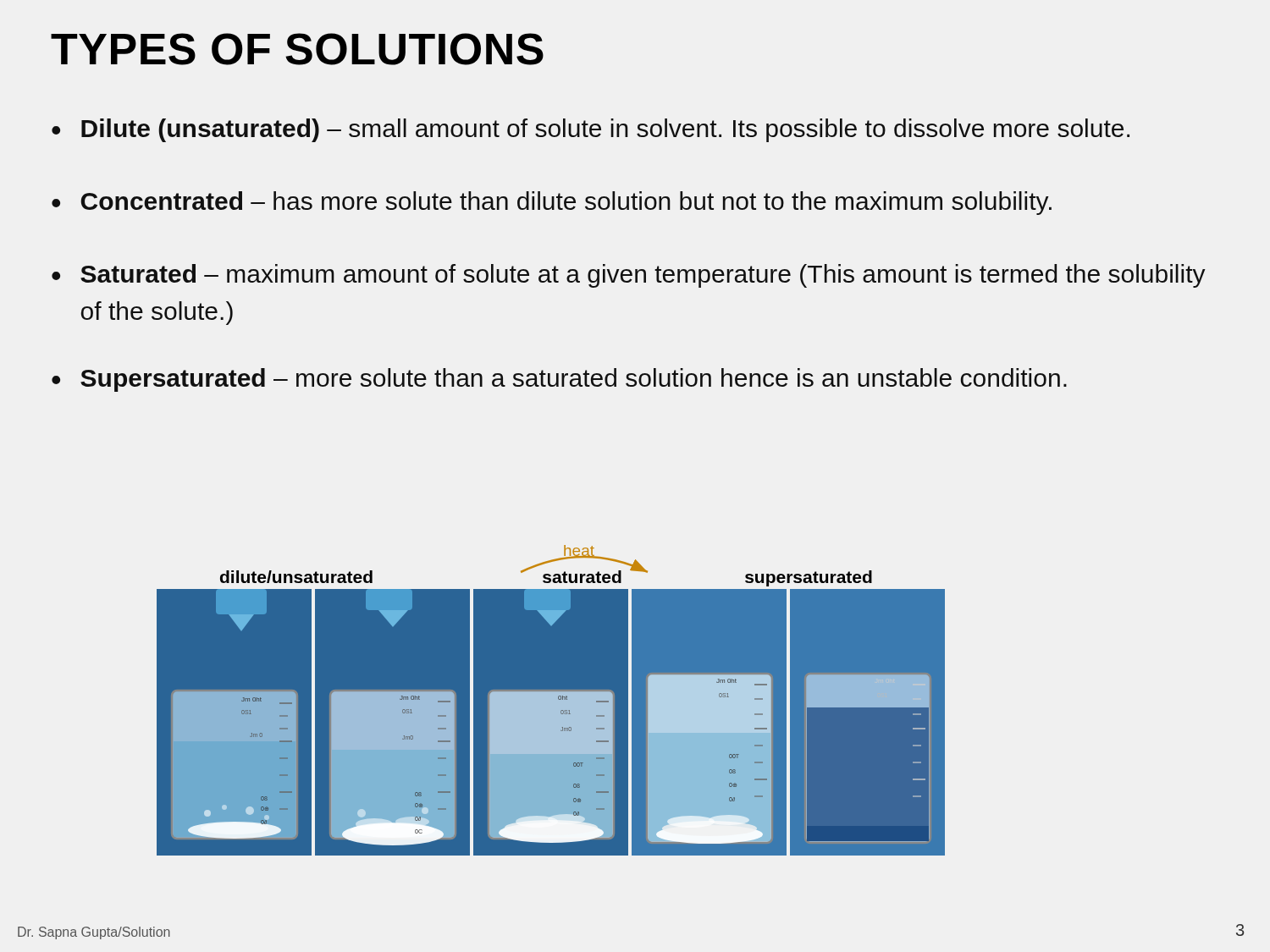Screen dimensions: 952x1270
Task: Point to the block beginning "• Dilute (unsaturated) – small amount of solute"
Action: pyautogui.click(x=635, y=131)
